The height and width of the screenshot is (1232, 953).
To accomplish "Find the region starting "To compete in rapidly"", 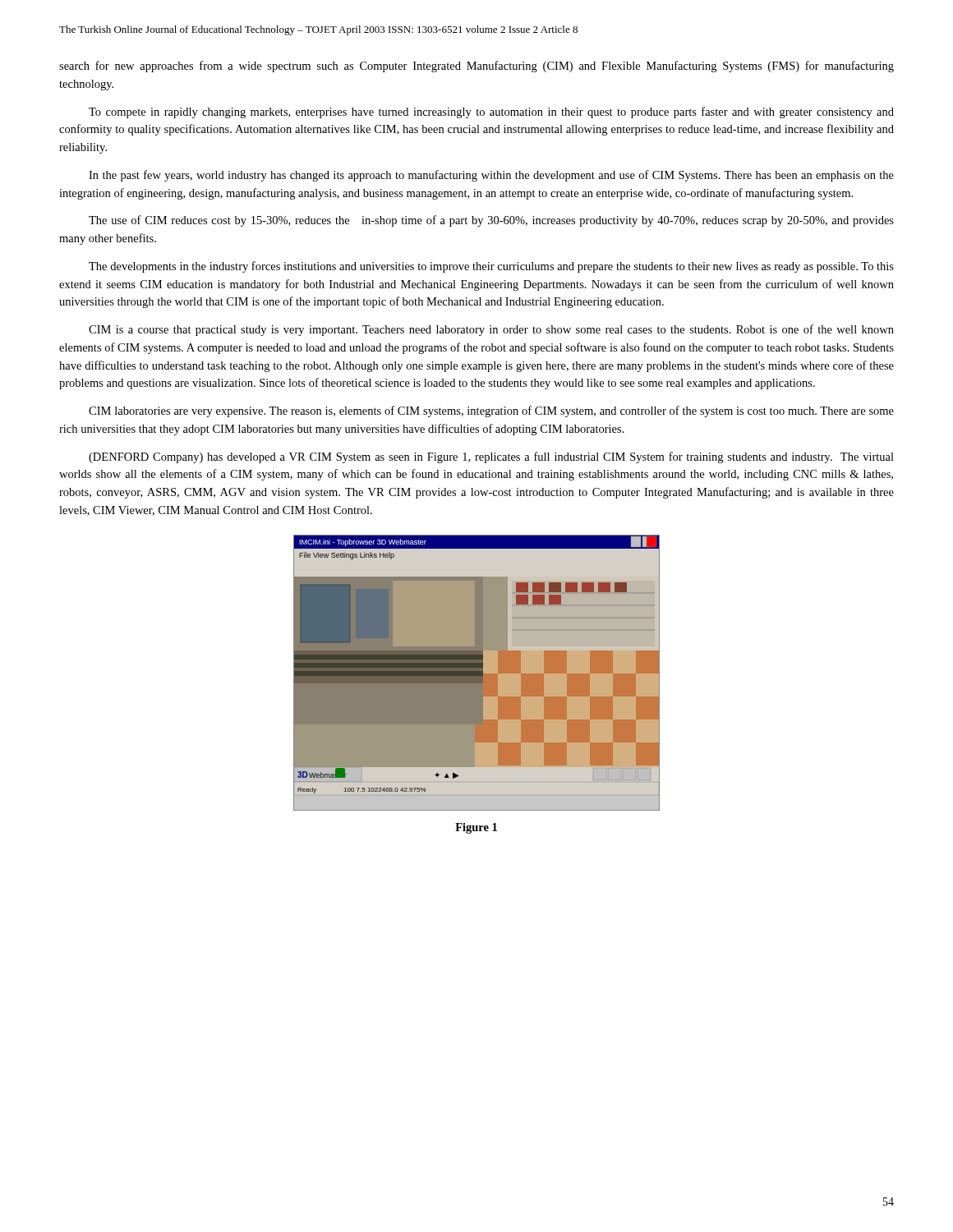I will tap(476, 129).
